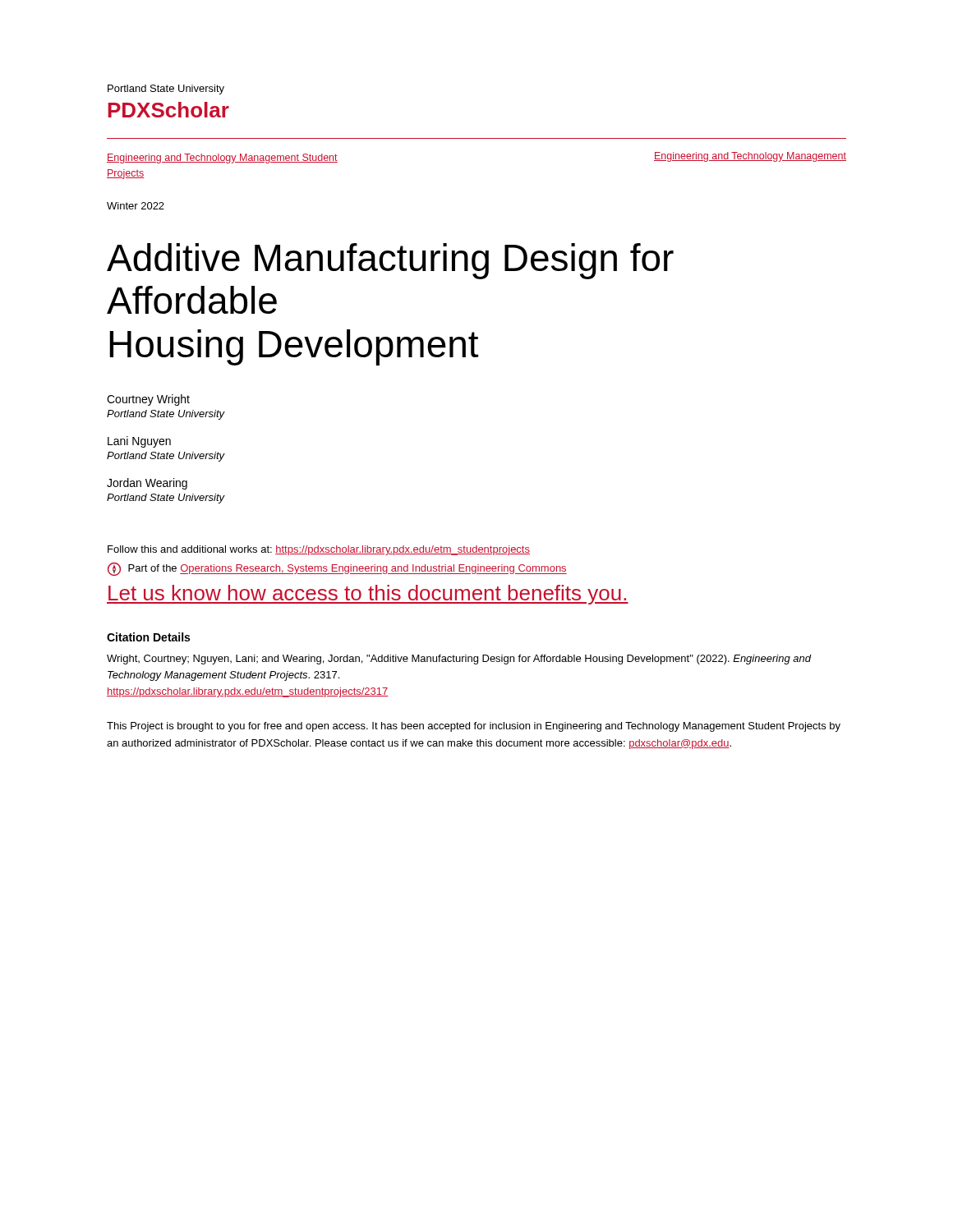Select the text starting "Engineering and Technology Management Student Projects"
Screen dimensions: 1232x953
point(222,165)
